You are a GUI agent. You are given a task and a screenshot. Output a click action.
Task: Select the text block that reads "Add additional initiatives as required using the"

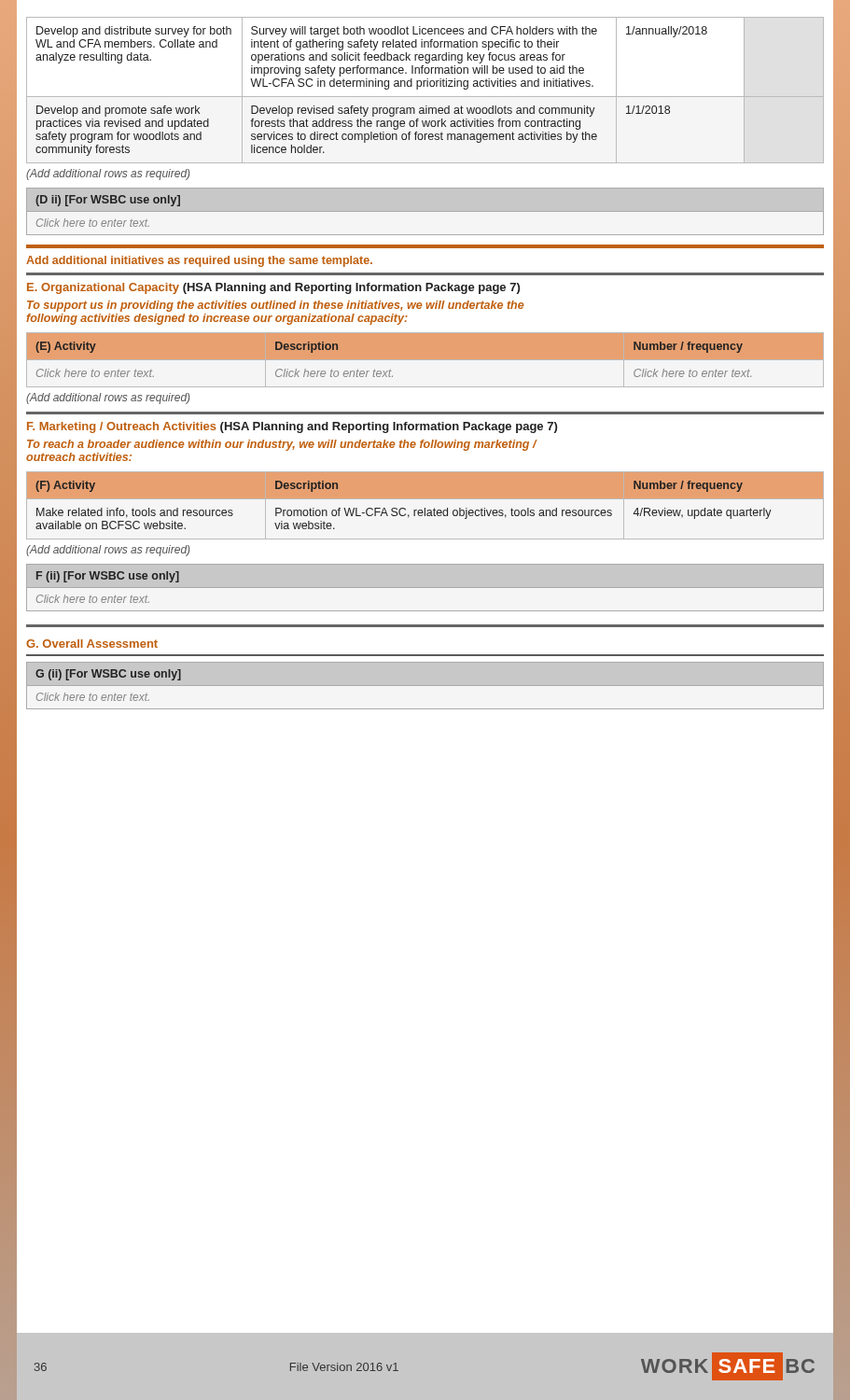point(199,260)
